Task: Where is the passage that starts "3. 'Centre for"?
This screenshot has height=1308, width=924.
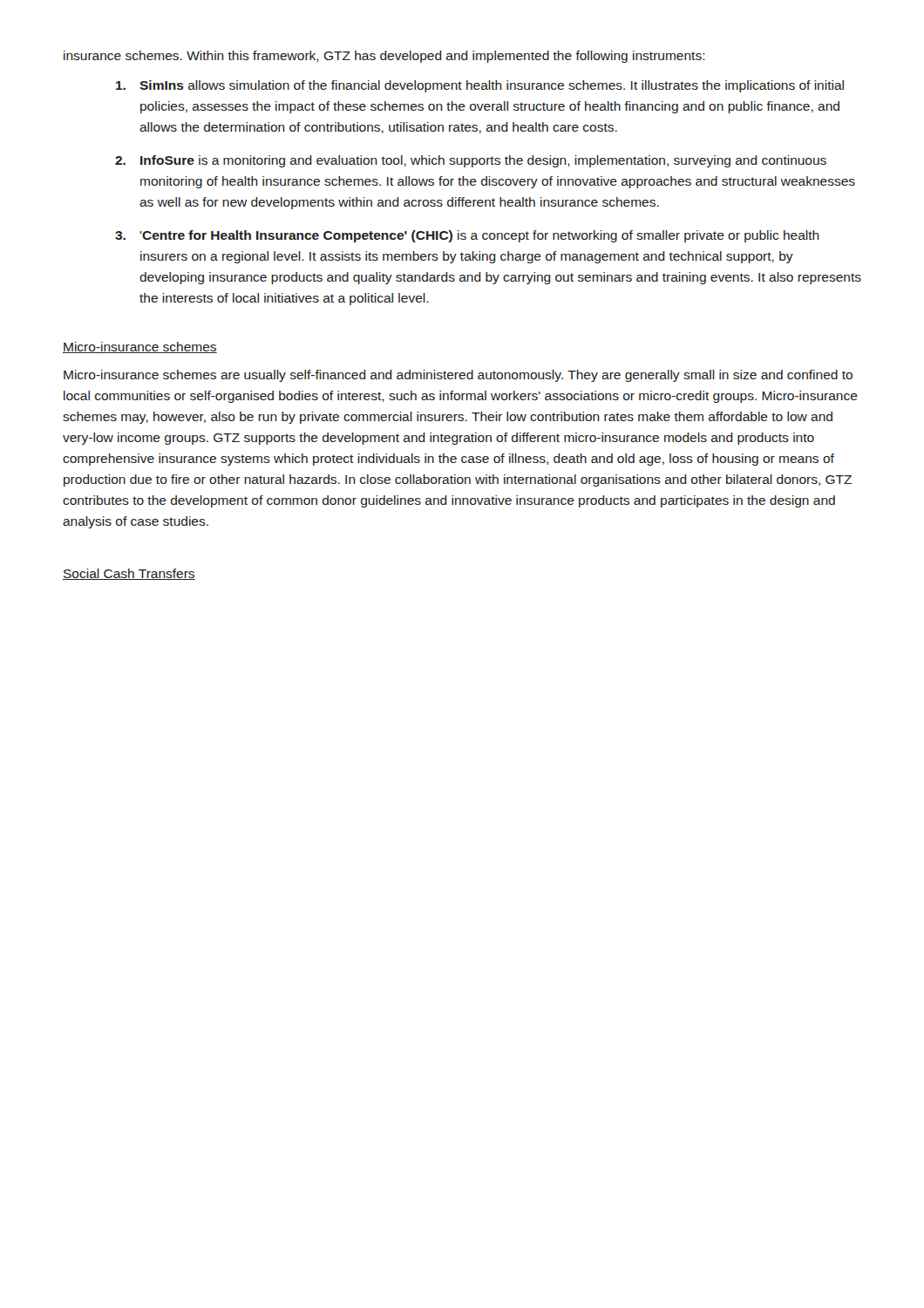Action: [x=488, y=267]
